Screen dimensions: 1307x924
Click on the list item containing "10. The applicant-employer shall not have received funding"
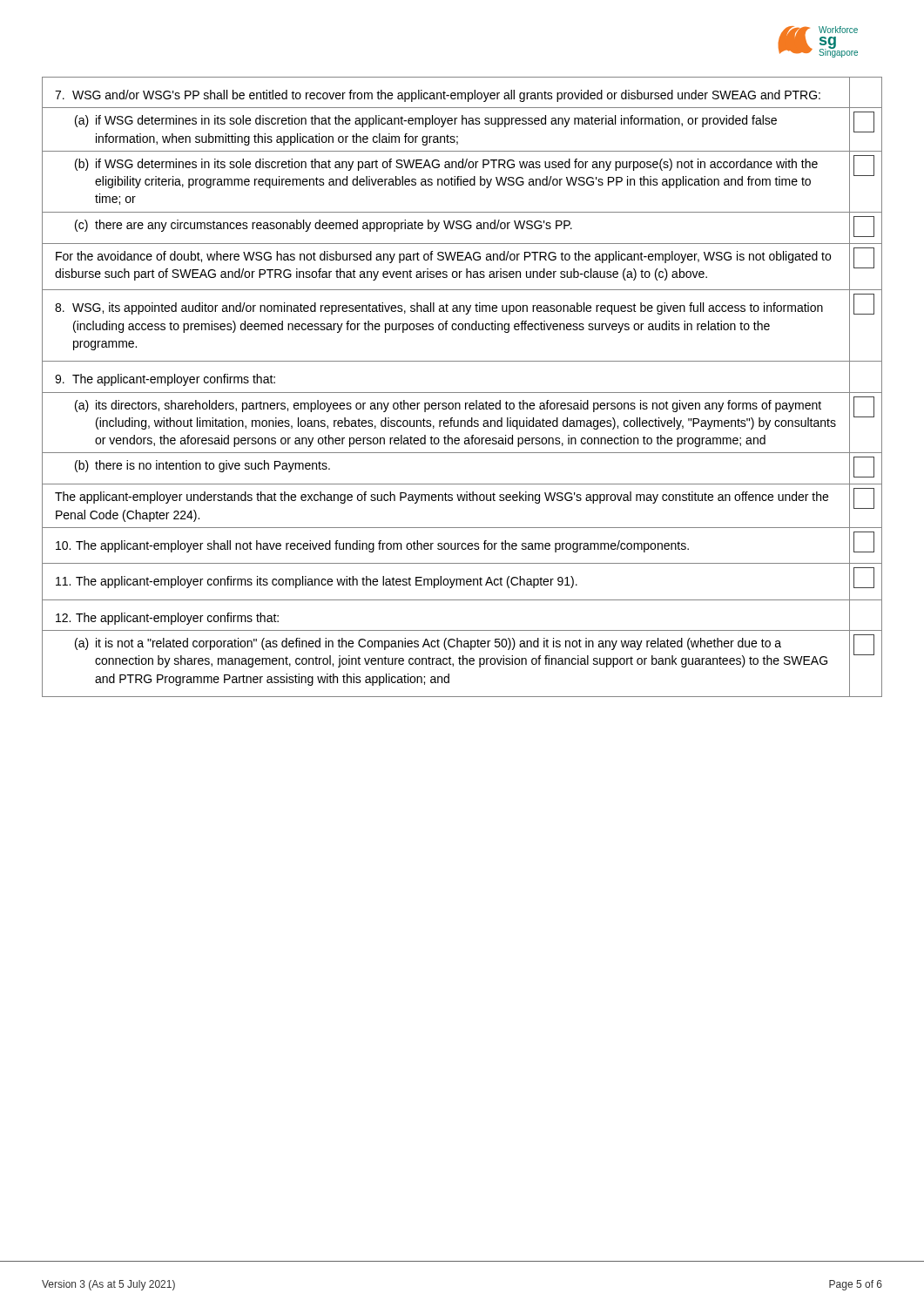446,546
